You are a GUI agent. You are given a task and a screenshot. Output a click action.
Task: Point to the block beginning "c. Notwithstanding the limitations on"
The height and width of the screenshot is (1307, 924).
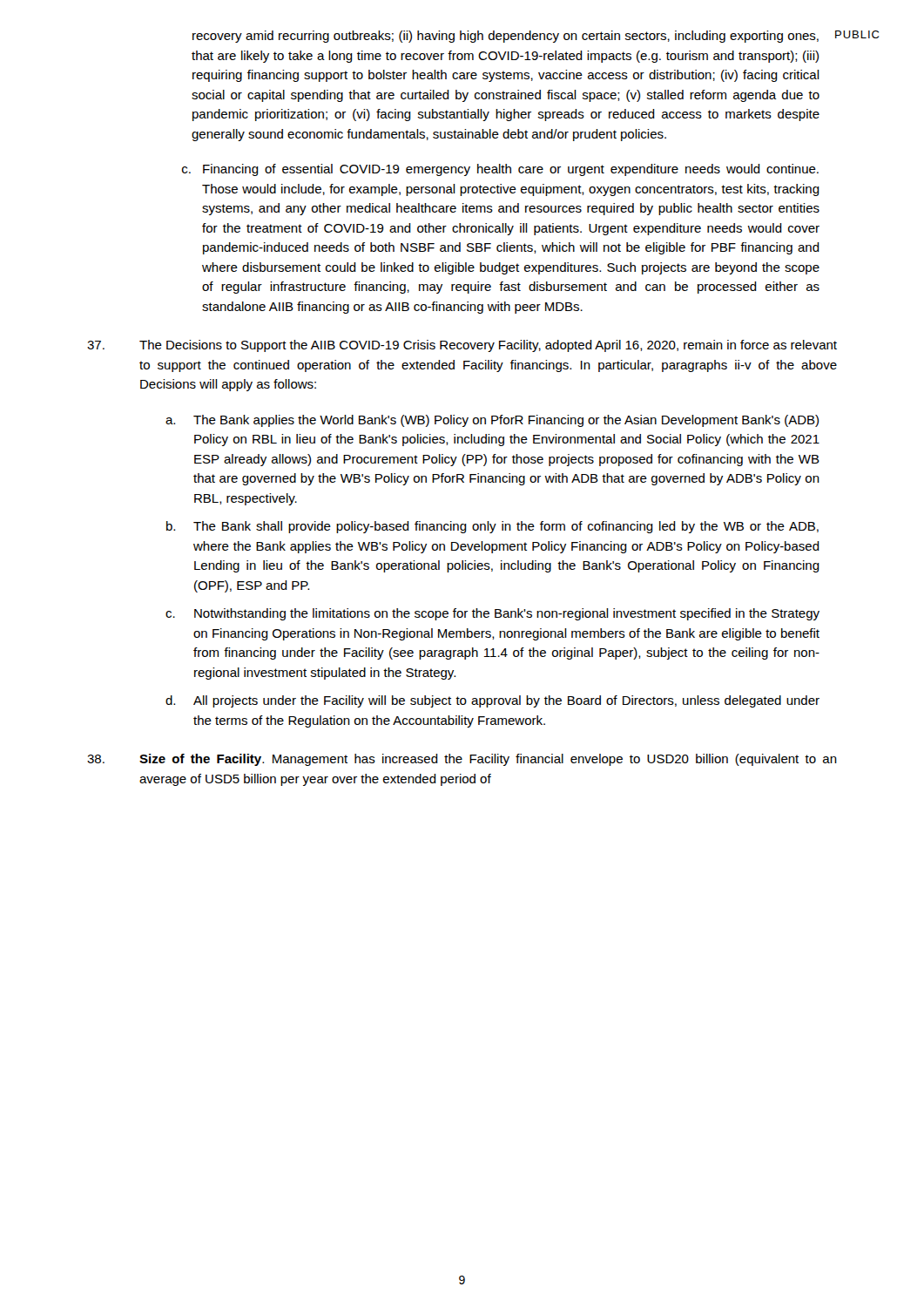tap(492, 643)
